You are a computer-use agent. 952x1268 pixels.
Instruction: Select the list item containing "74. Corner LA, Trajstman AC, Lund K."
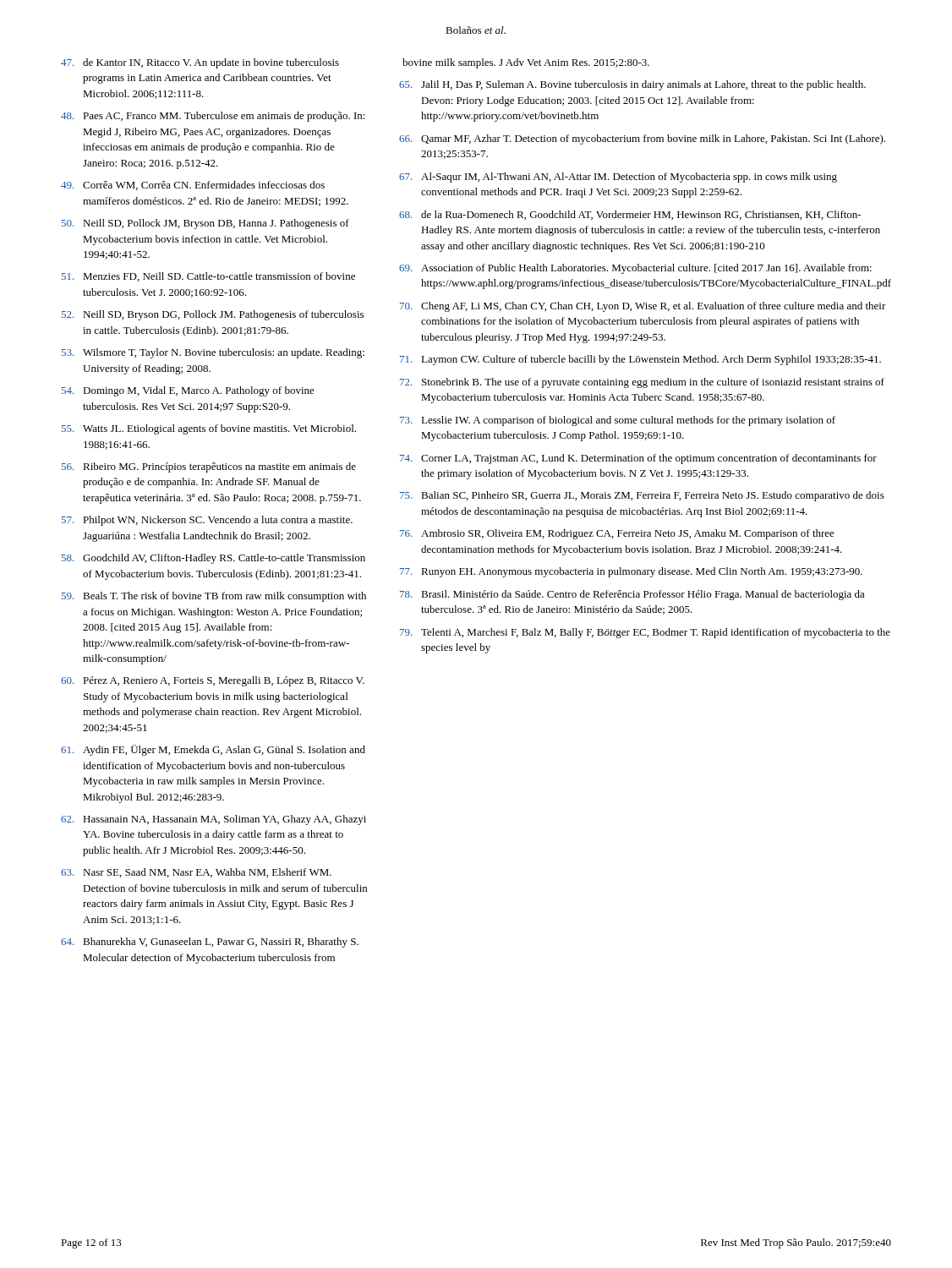pos(645,466)
